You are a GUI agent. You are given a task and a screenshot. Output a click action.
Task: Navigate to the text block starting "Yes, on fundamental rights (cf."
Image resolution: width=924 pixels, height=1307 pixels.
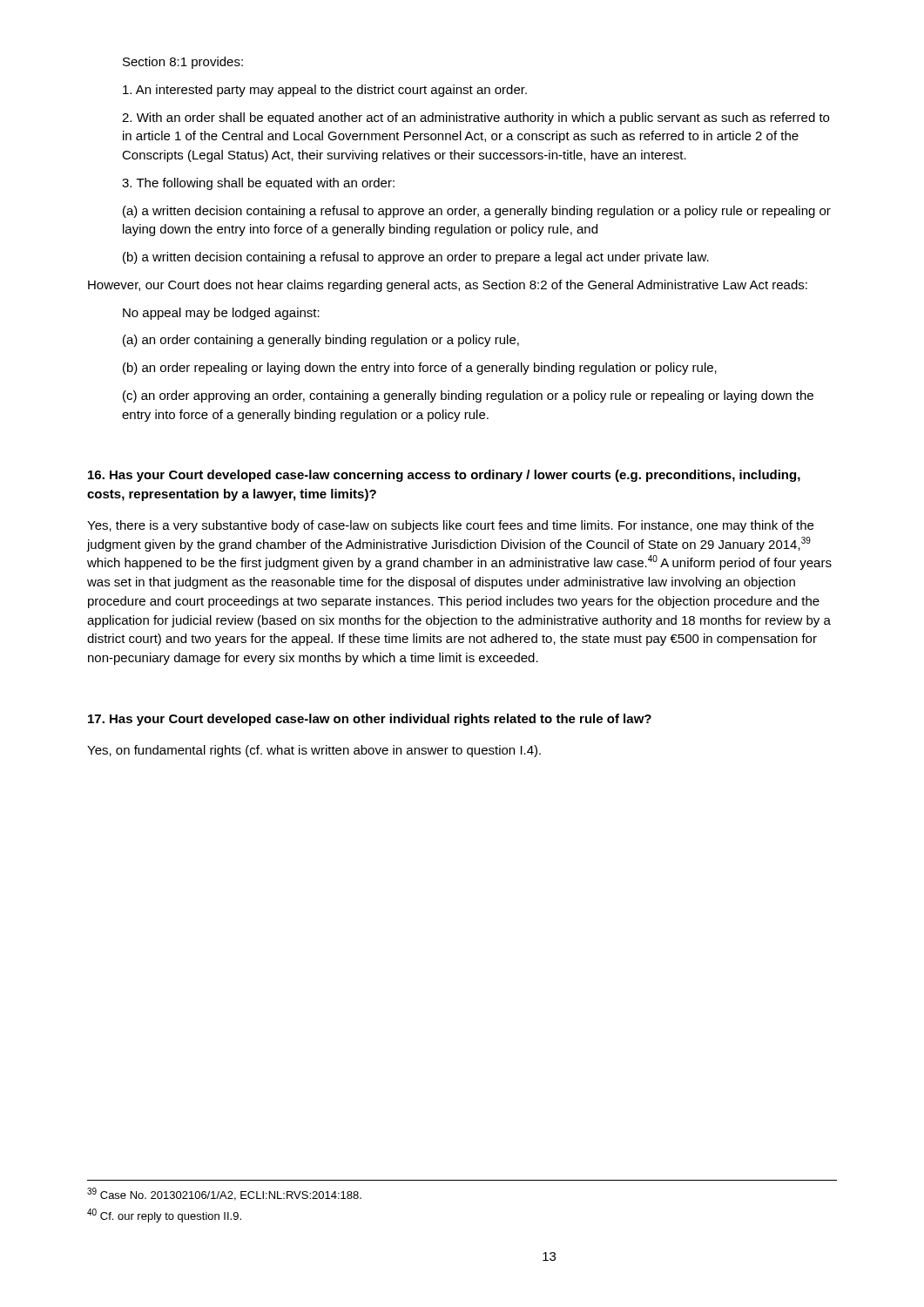(315, 749)
